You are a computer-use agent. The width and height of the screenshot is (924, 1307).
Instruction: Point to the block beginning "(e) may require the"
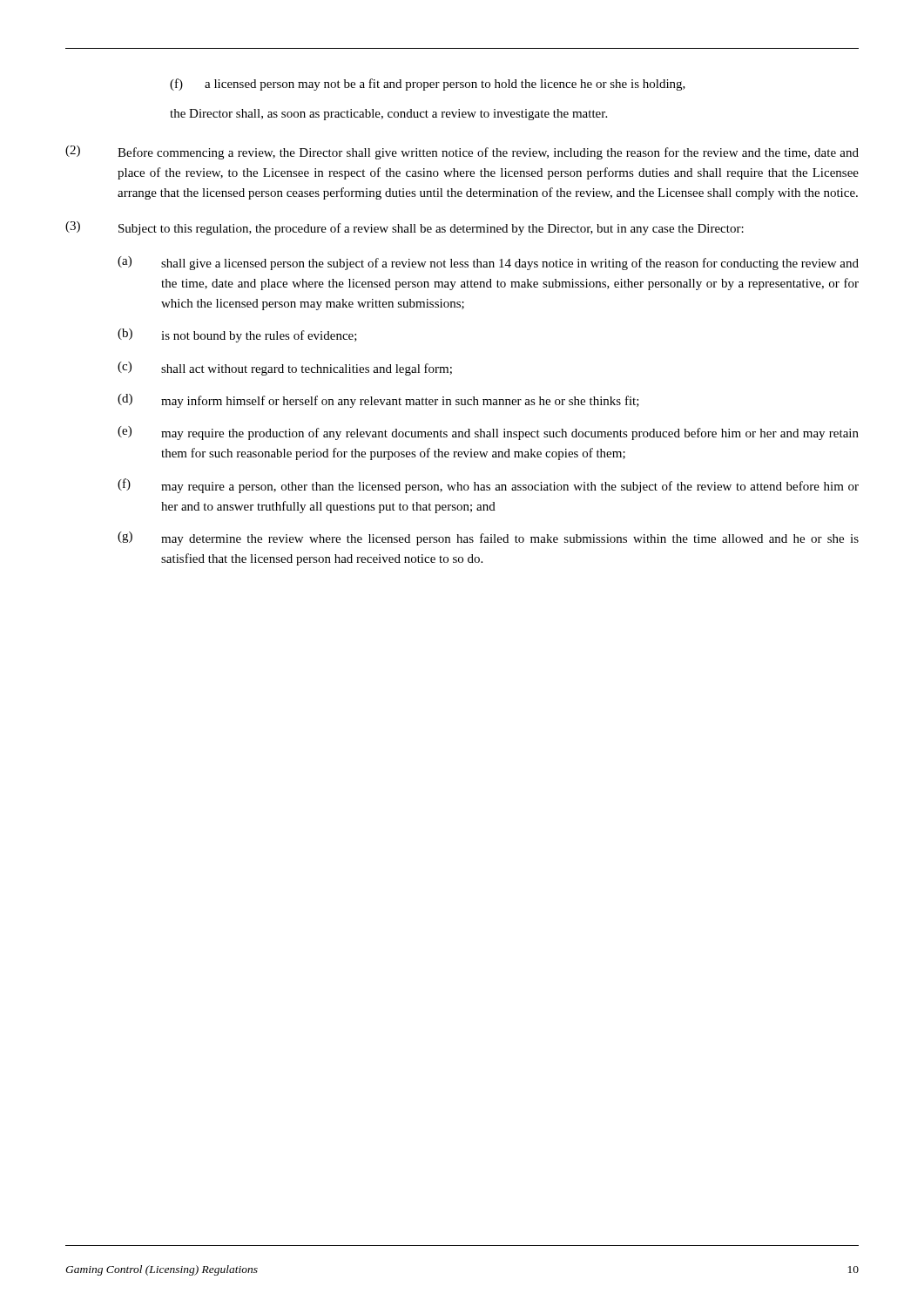click(x=488, y=444)
